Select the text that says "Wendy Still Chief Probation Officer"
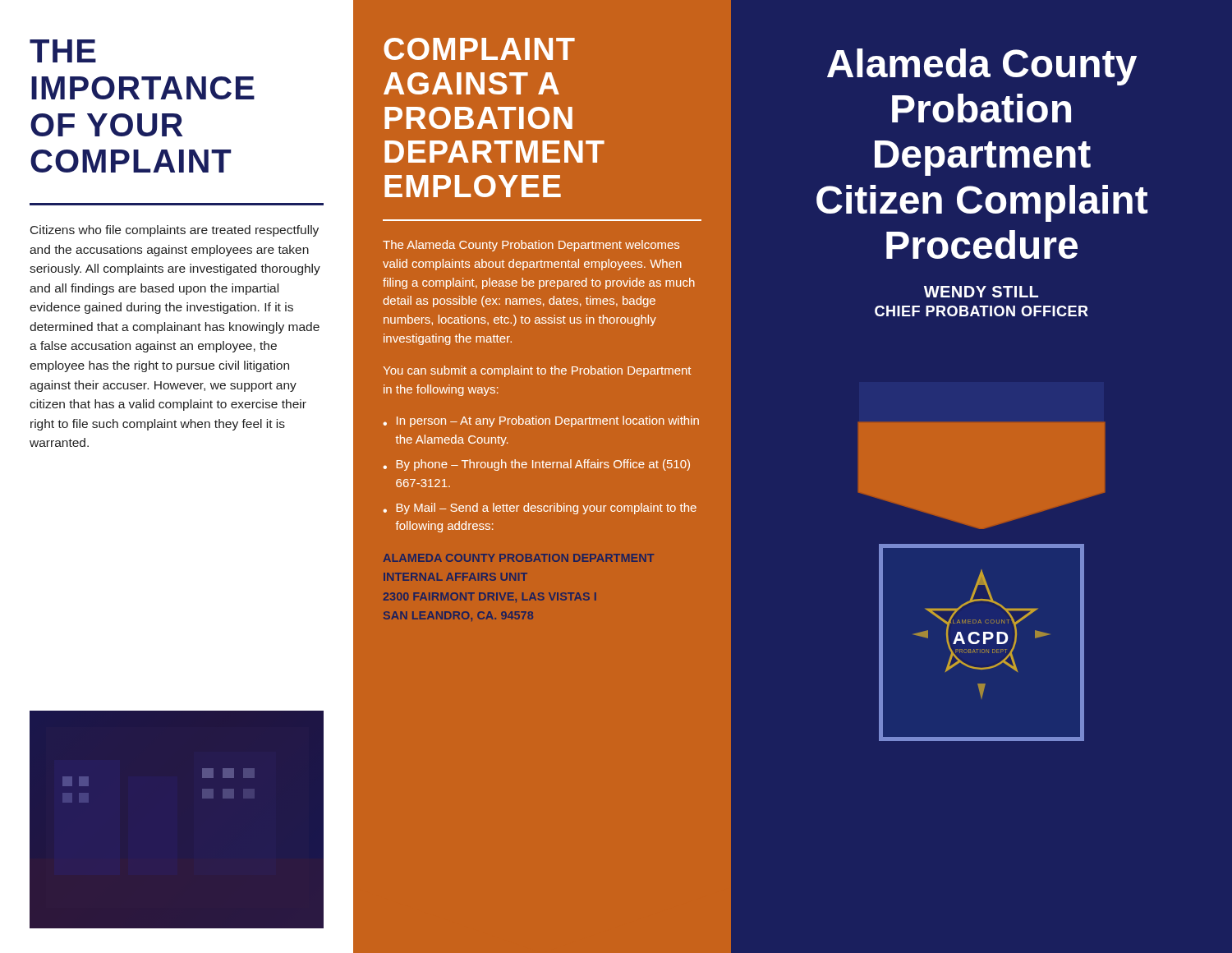1232x953 pixels. [981, 301]
